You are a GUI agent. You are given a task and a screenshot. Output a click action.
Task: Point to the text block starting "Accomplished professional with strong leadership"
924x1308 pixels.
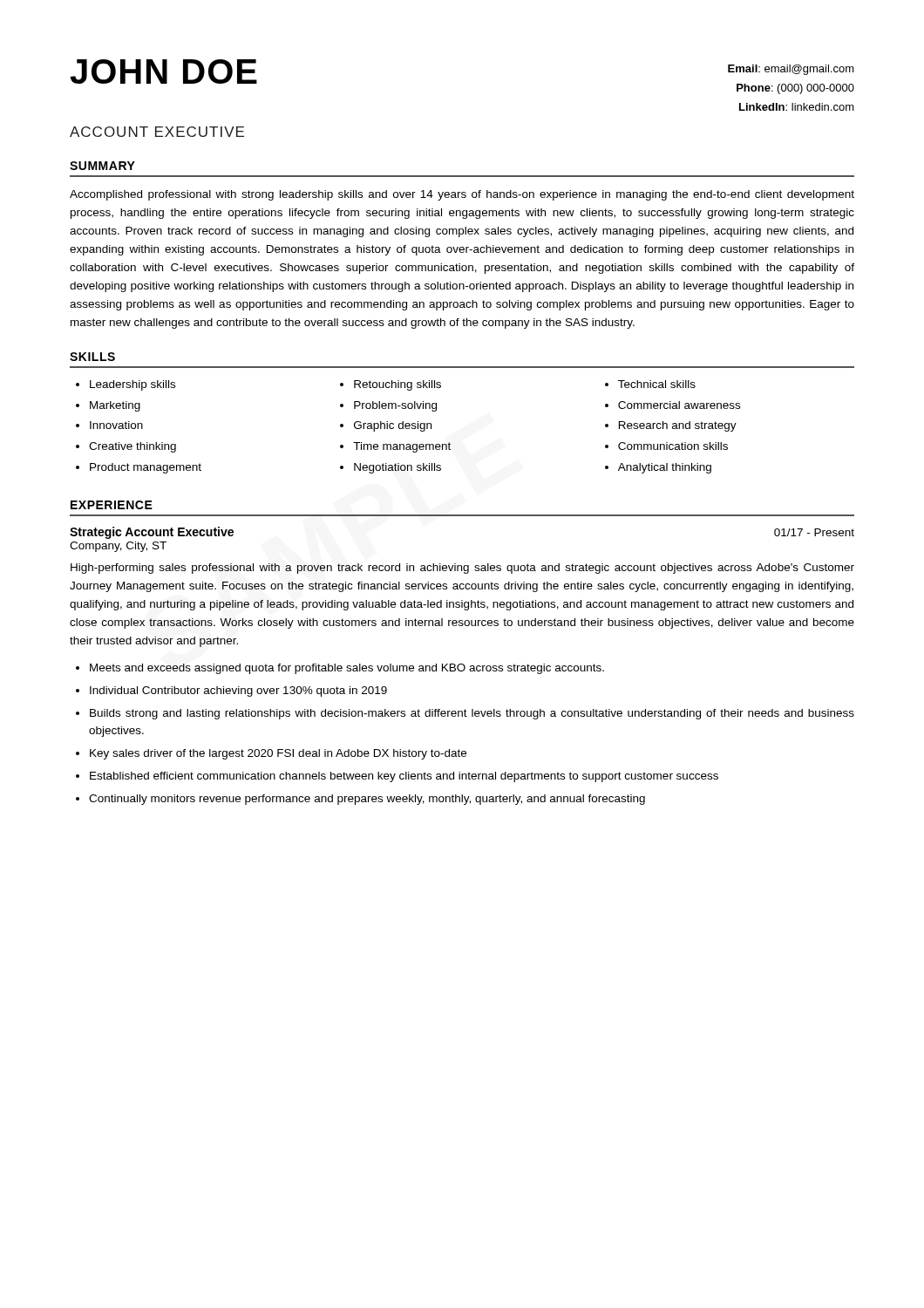(462, 258)
